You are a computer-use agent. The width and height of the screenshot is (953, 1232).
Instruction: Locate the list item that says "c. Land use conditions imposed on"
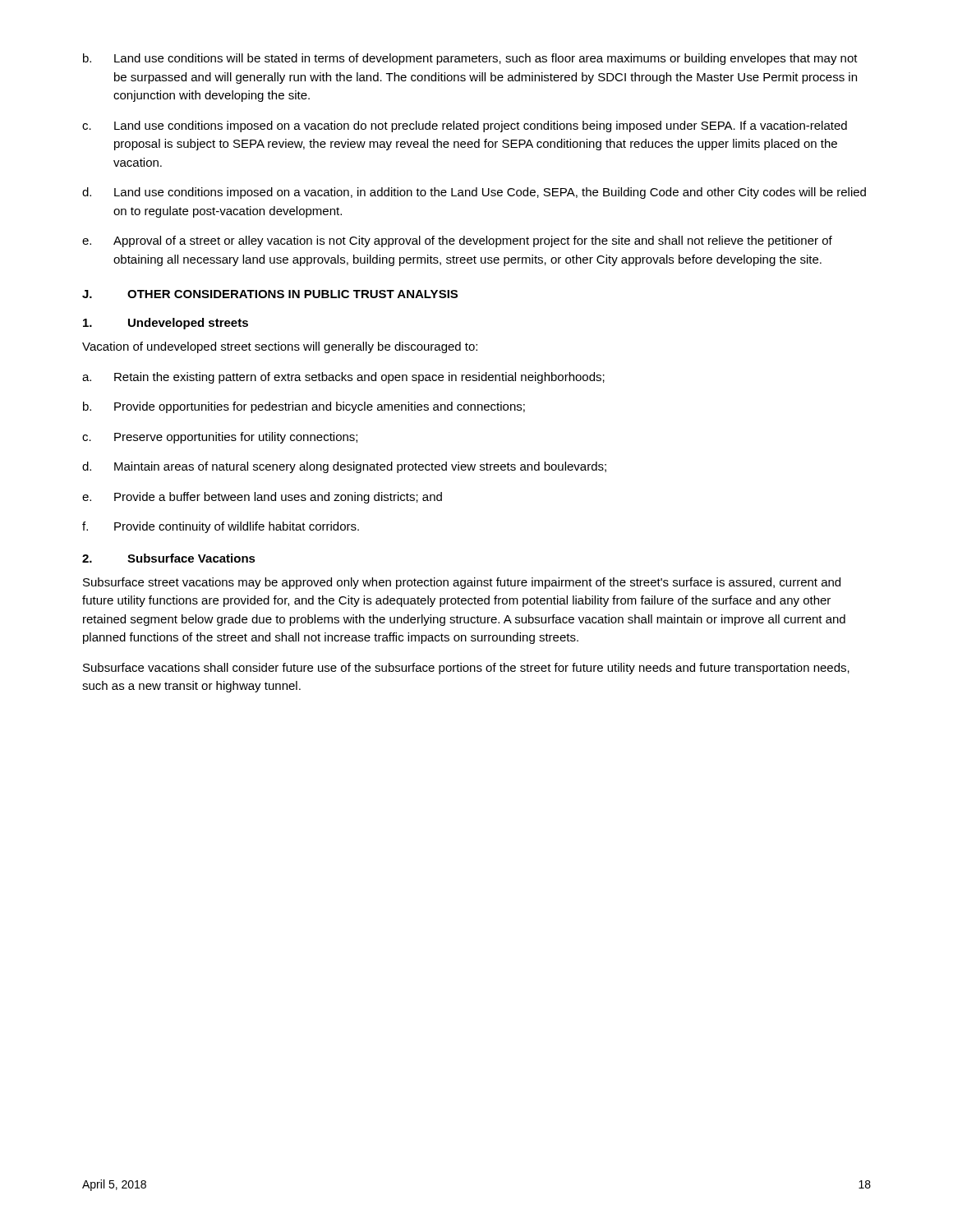pos(476,144)
